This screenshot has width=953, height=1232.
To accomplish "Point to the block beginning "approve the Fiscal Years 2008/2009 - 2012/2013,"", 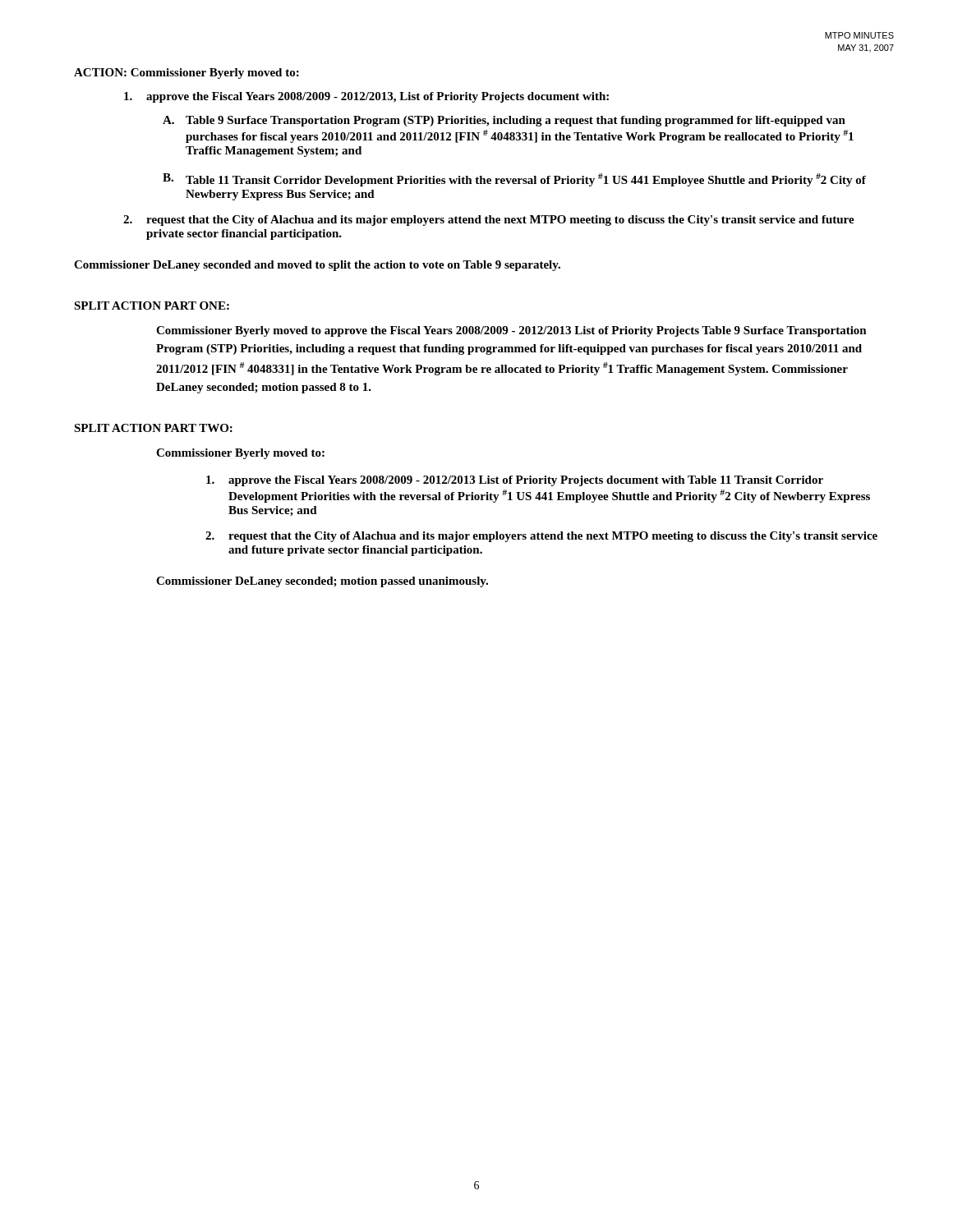I will [x=501, y=145].
